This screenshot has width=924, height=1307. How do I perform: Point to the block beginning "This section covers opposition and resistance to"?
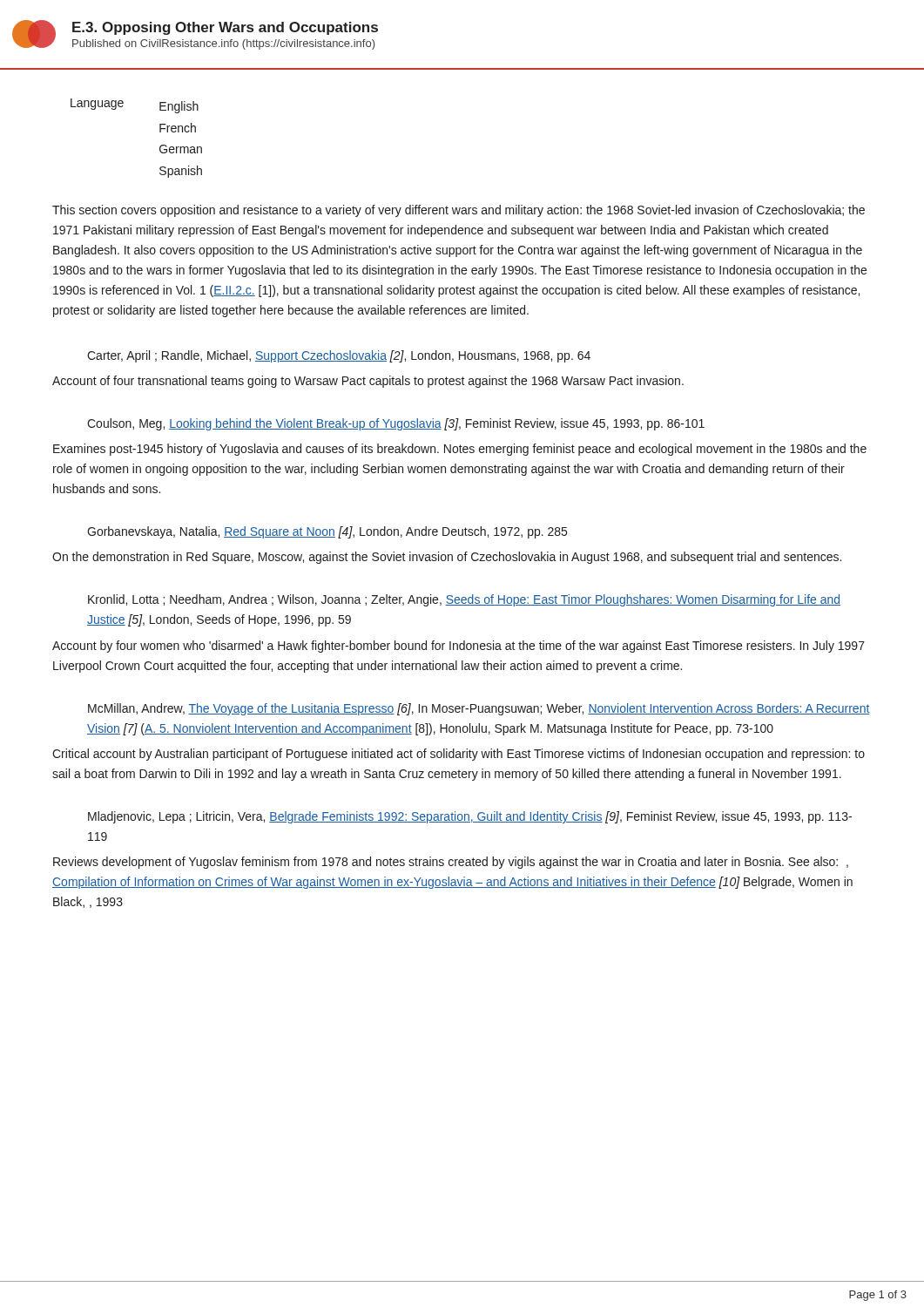coord(460,260)
